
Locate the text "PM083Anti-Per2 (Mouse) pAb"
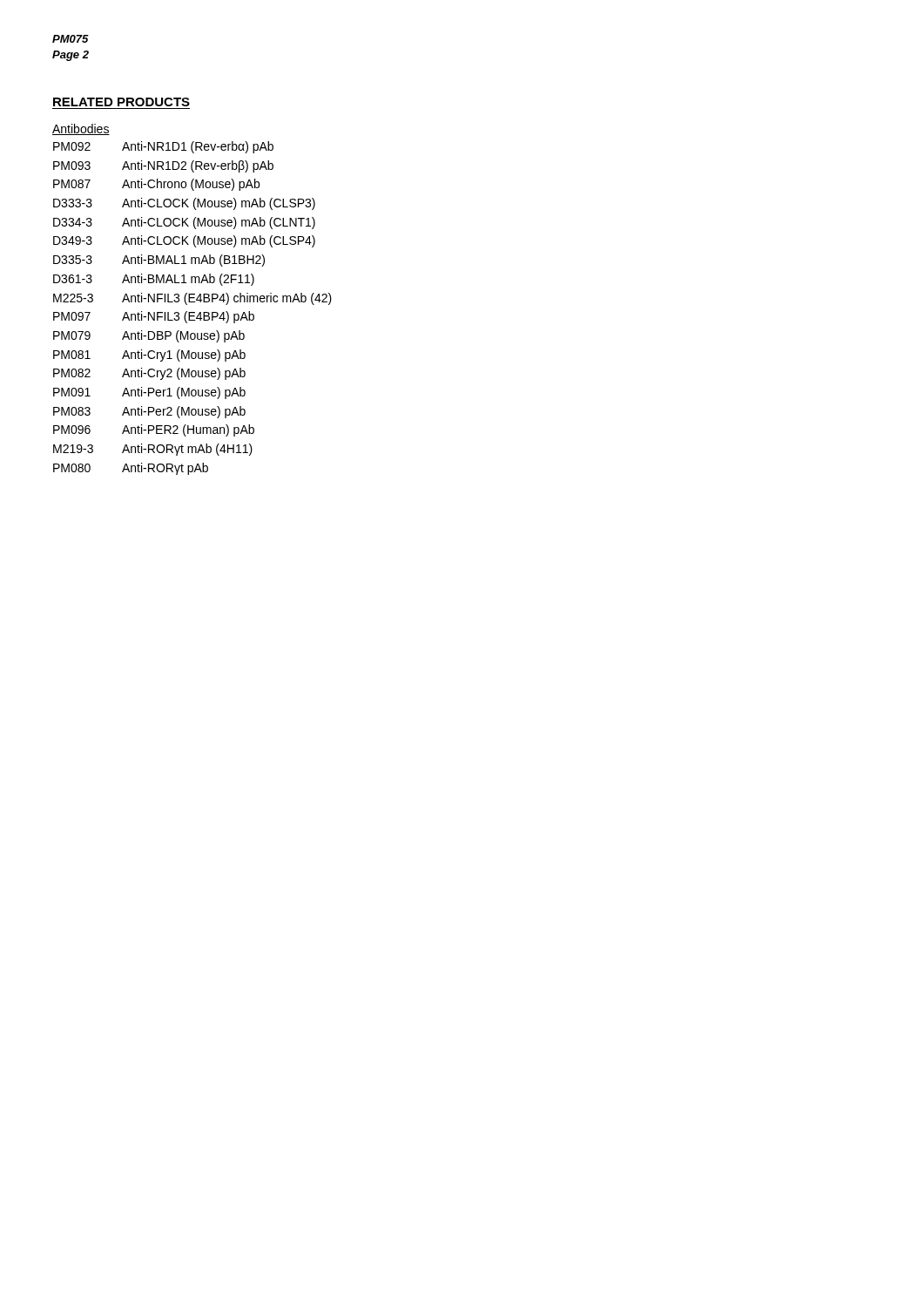149,412
